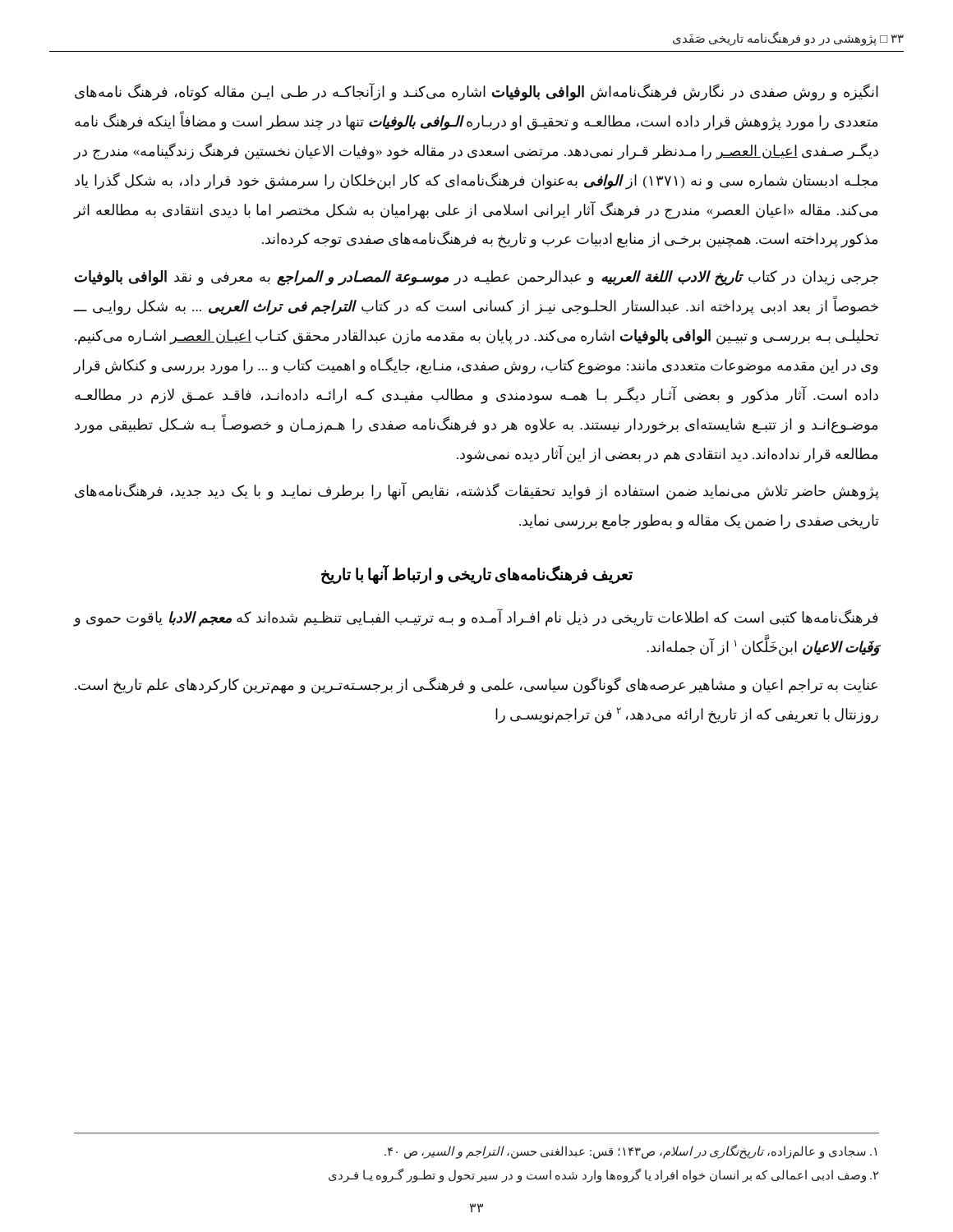The image size is (953, 1232).
Task: Locate the element starting "عنایت به تراجم اعیان و مشاهیر عرصه‌های گوناگون"
Action: 476,700
